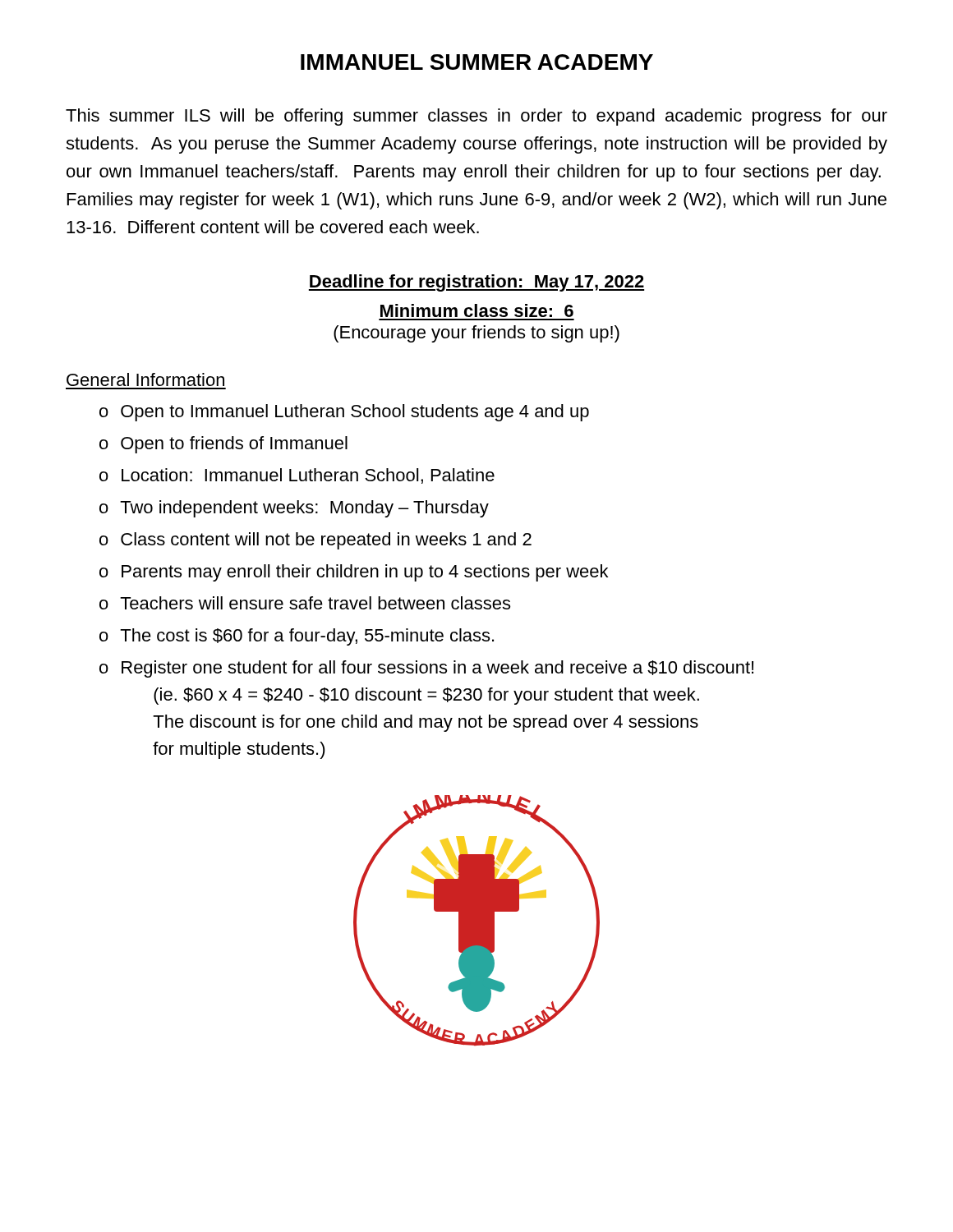This screenshot has width=953, height=1232.
Task: Select the passage starting "o Open to friends of Immanuel"
Action: 223,445
